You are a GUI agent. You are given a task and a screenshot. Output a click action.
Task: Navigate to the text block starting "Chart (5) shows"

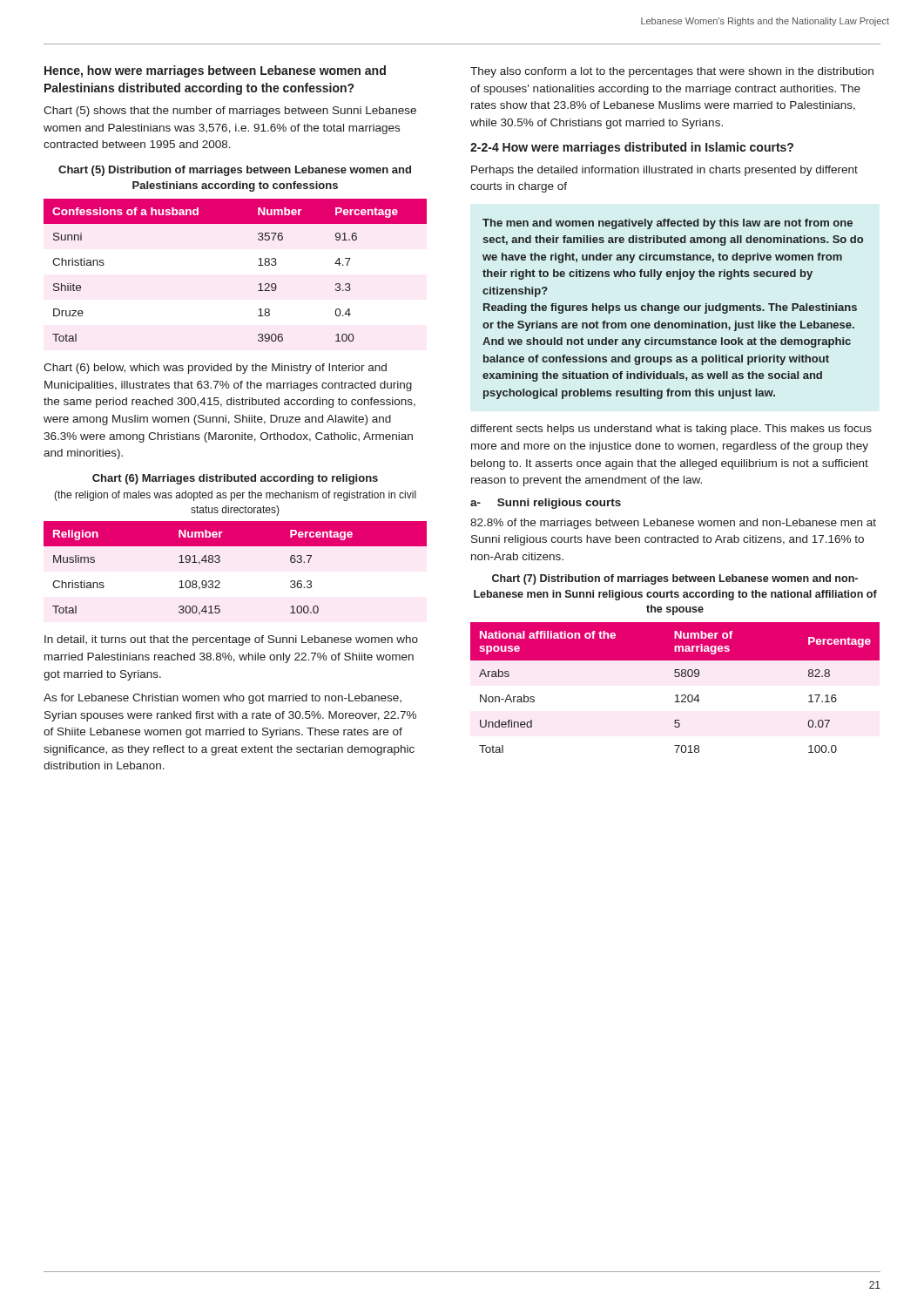(230, 127)
